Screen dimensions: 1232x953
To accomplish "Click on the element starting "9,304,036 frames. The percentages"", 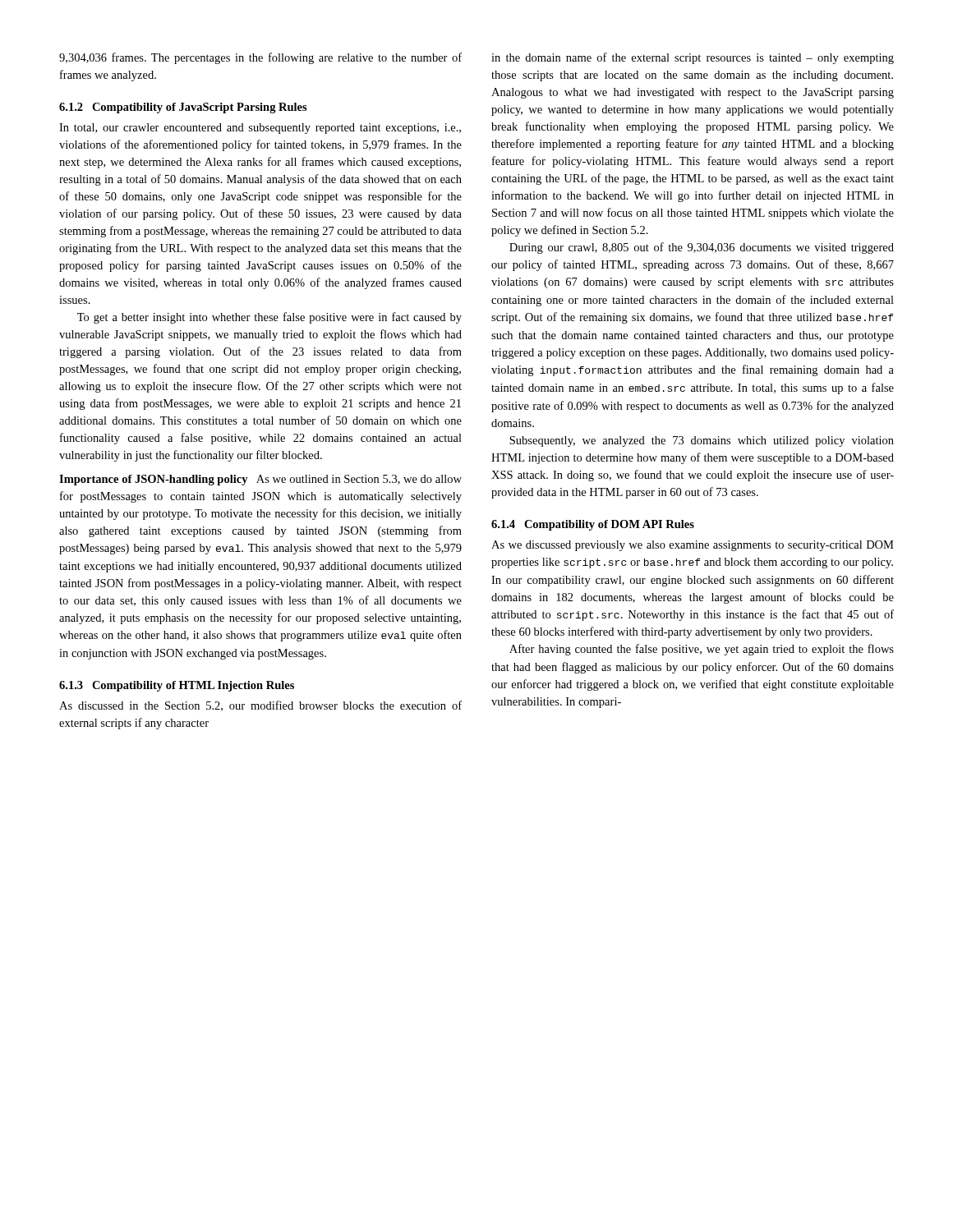I will point(260,67).
